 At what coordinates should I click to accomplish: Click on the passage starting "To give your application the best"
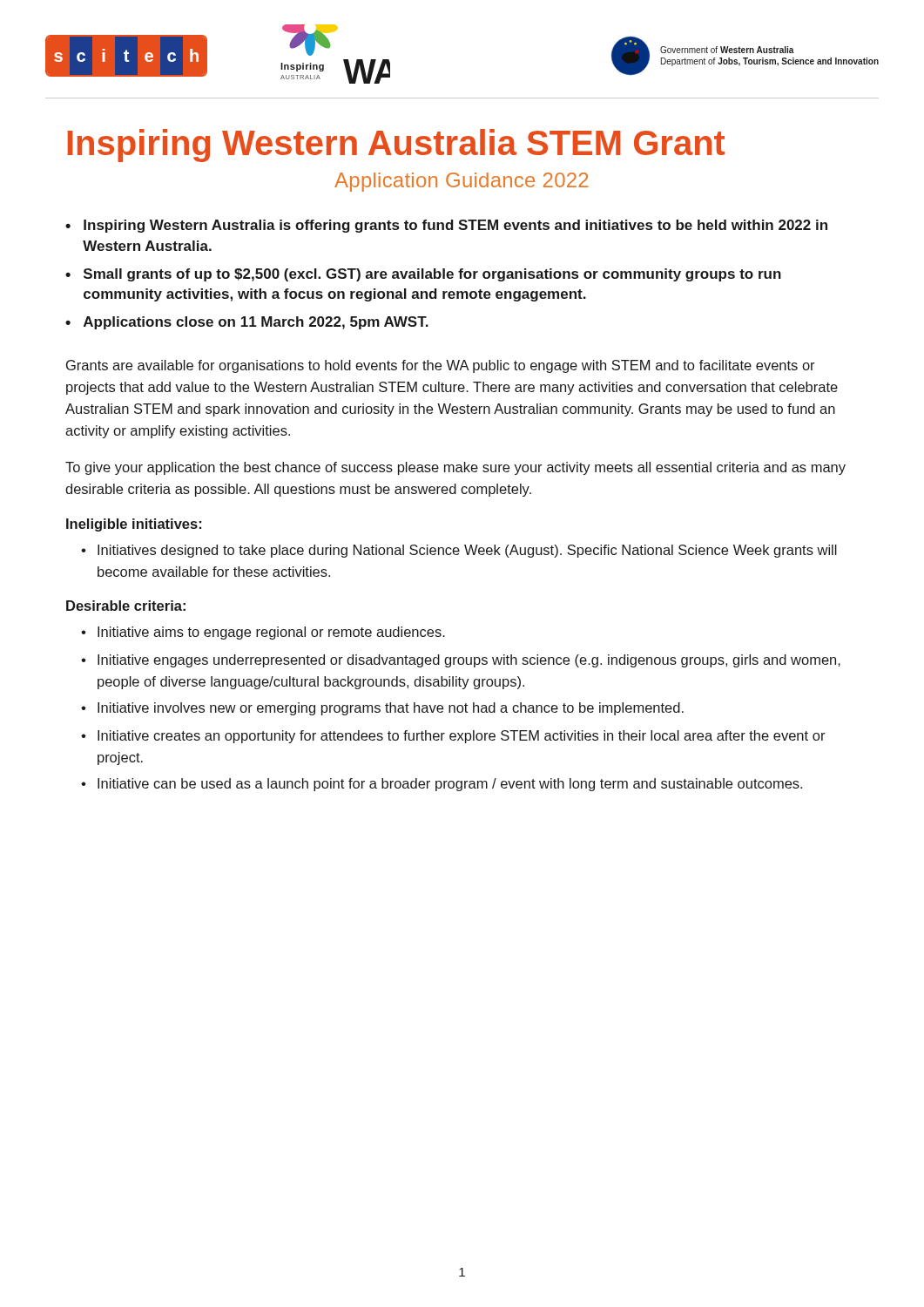(462, 478)
